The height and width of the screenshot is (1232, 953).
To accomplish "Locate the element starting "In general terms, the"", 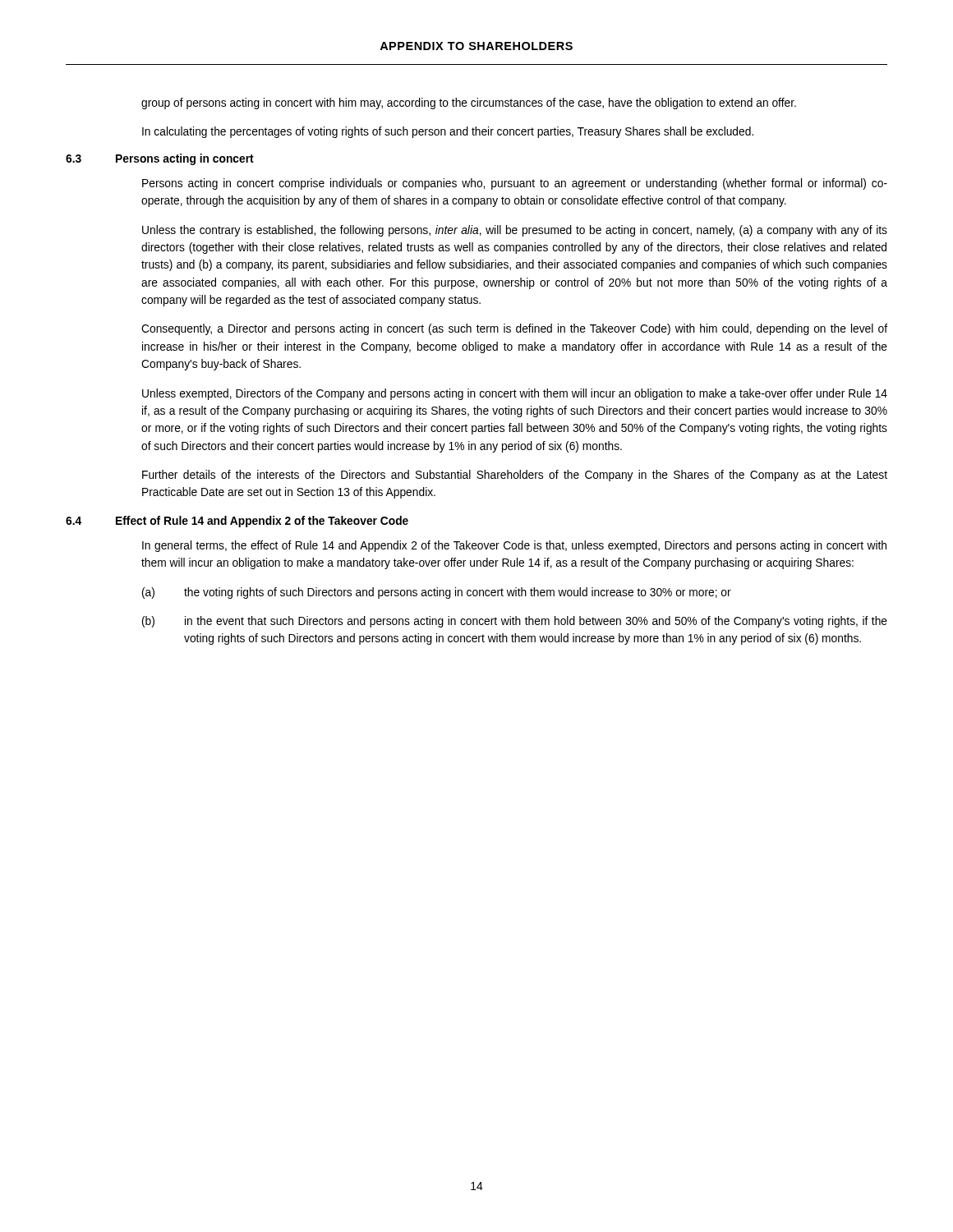I will [x=514, y=554].
